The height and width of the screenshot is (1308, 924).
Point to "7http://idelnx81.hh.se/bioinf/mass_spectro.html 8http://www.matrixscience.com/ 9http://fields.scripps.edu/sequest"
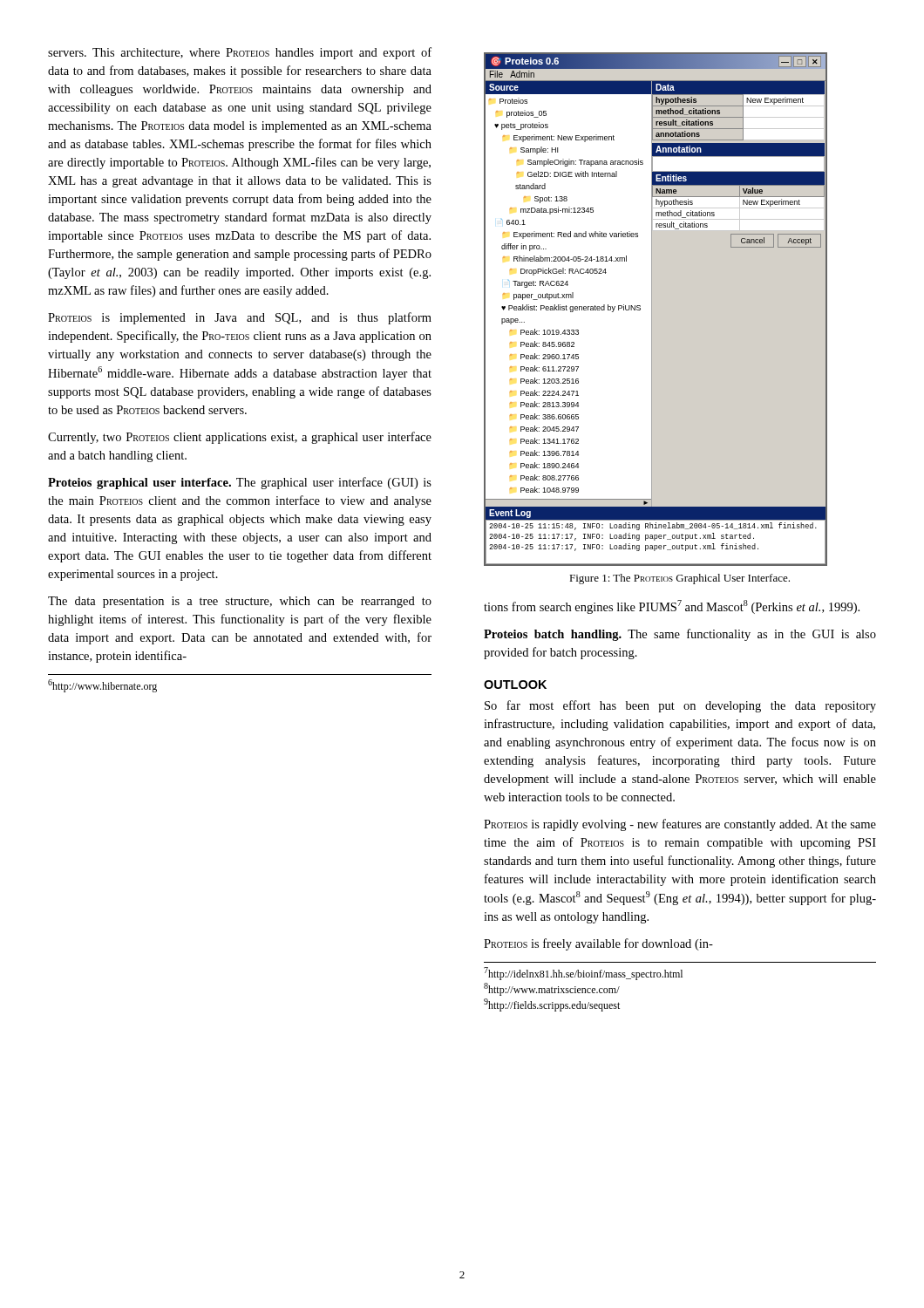[x=583, y=988]
